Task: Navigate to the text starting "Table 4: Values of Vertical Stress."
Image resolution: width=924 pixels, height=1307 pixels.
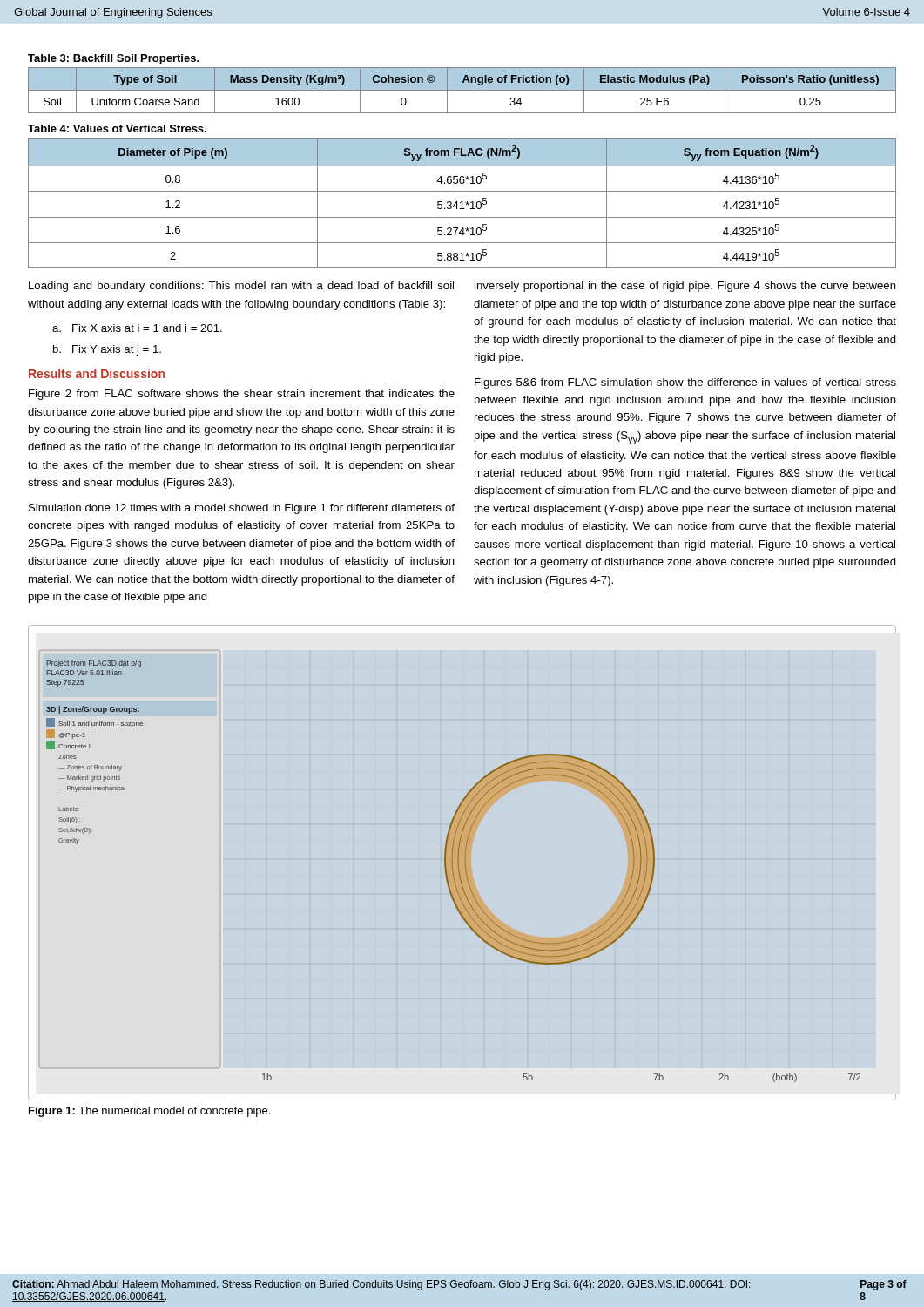Action: (117, 128)
